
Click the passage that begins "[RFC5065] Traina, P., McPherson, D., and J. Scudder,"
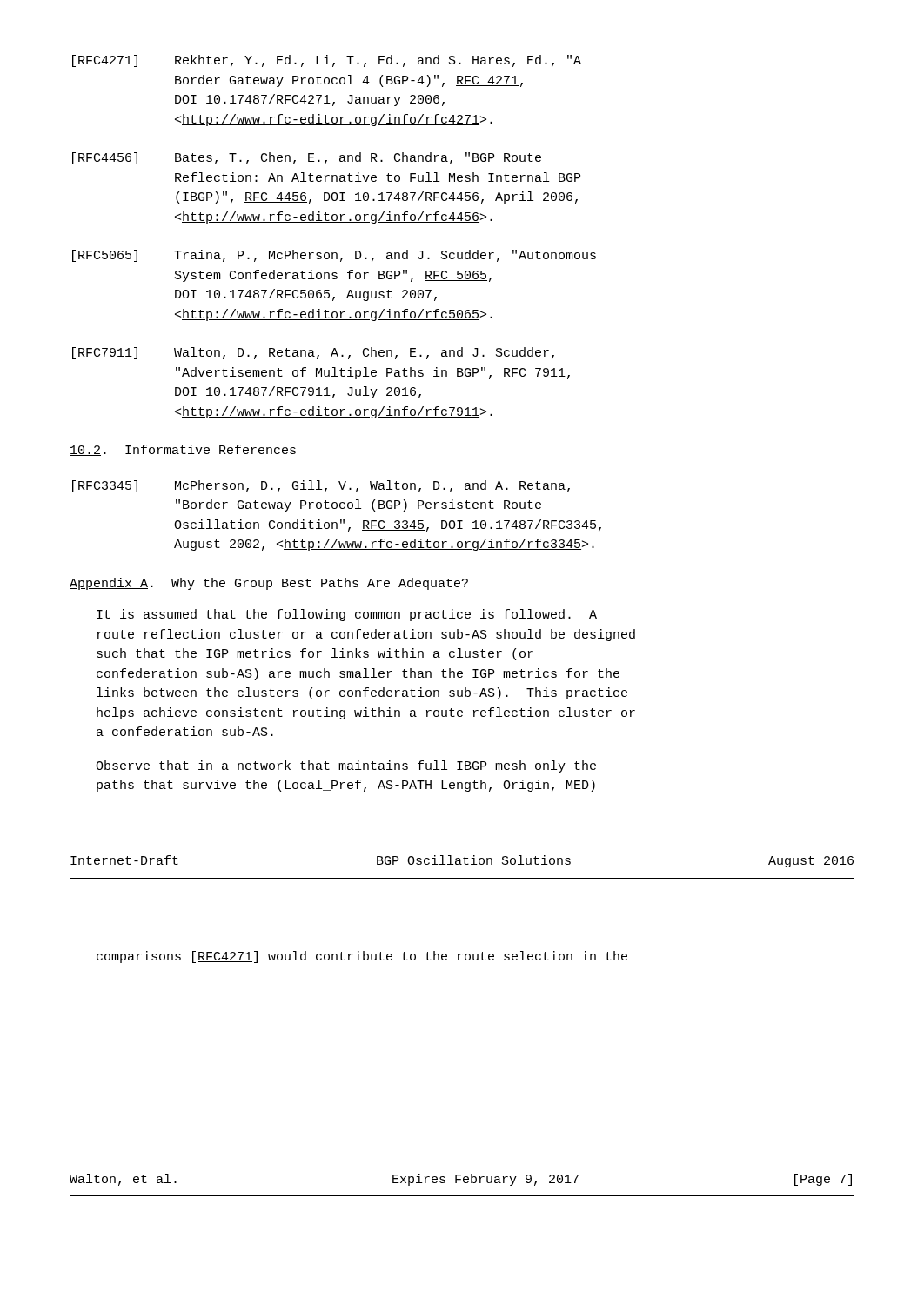tap(333, 286)
